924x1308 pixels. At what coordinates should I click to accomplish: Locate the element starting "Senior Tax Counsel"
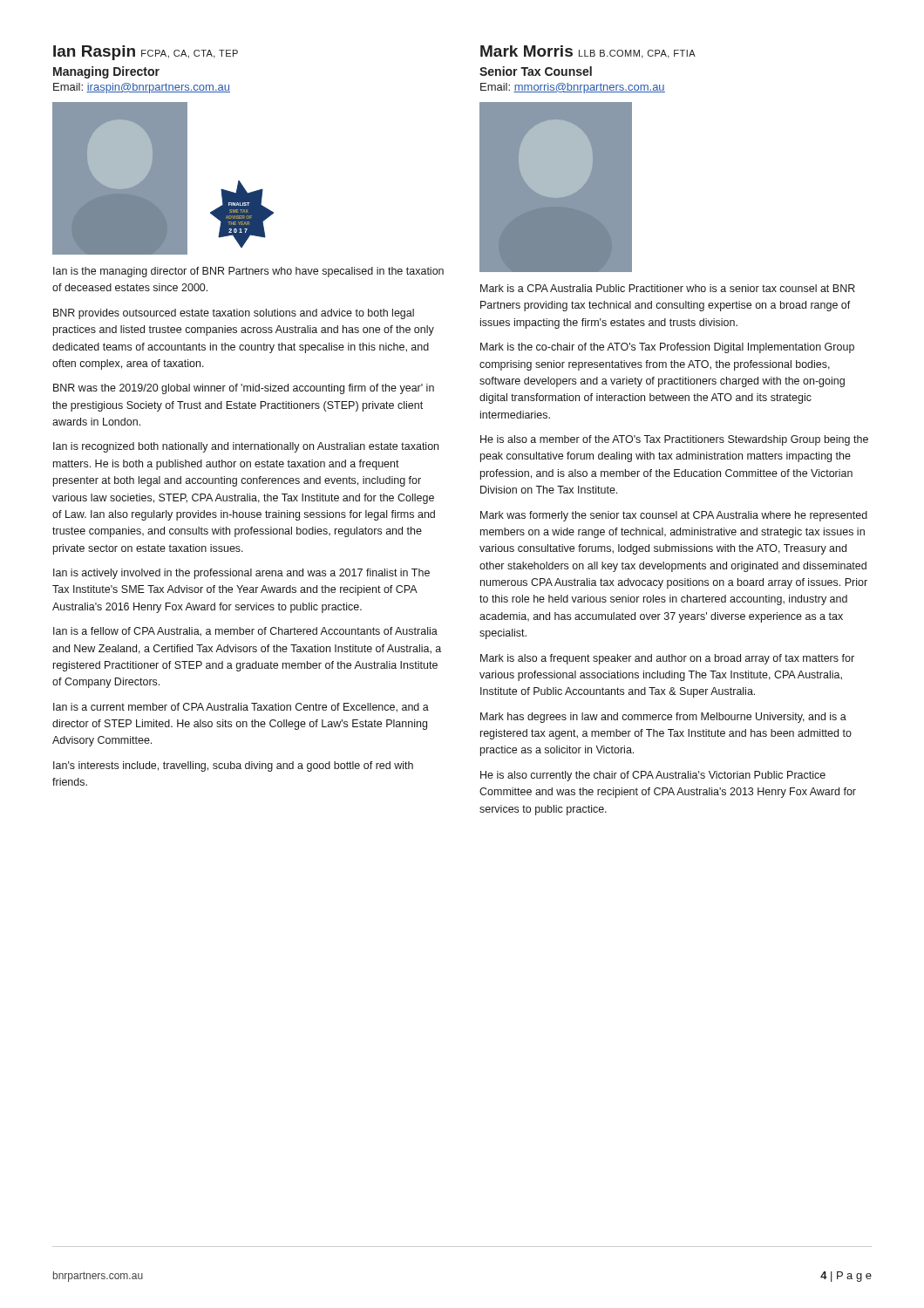(x=536, y=71)
